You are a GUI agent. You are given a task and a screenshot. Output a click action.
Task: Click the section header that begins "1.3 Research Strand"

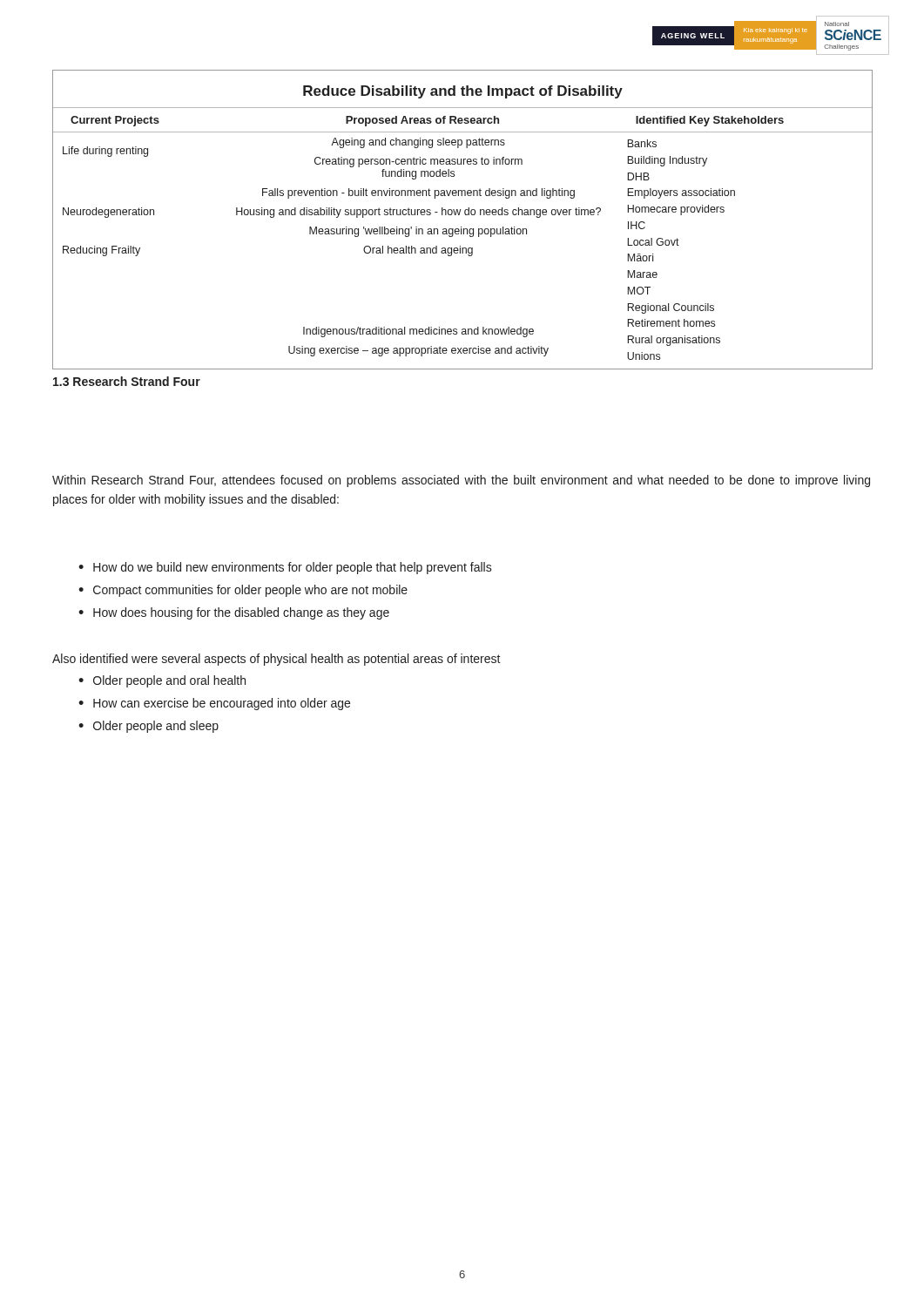(x=126, y=382)
